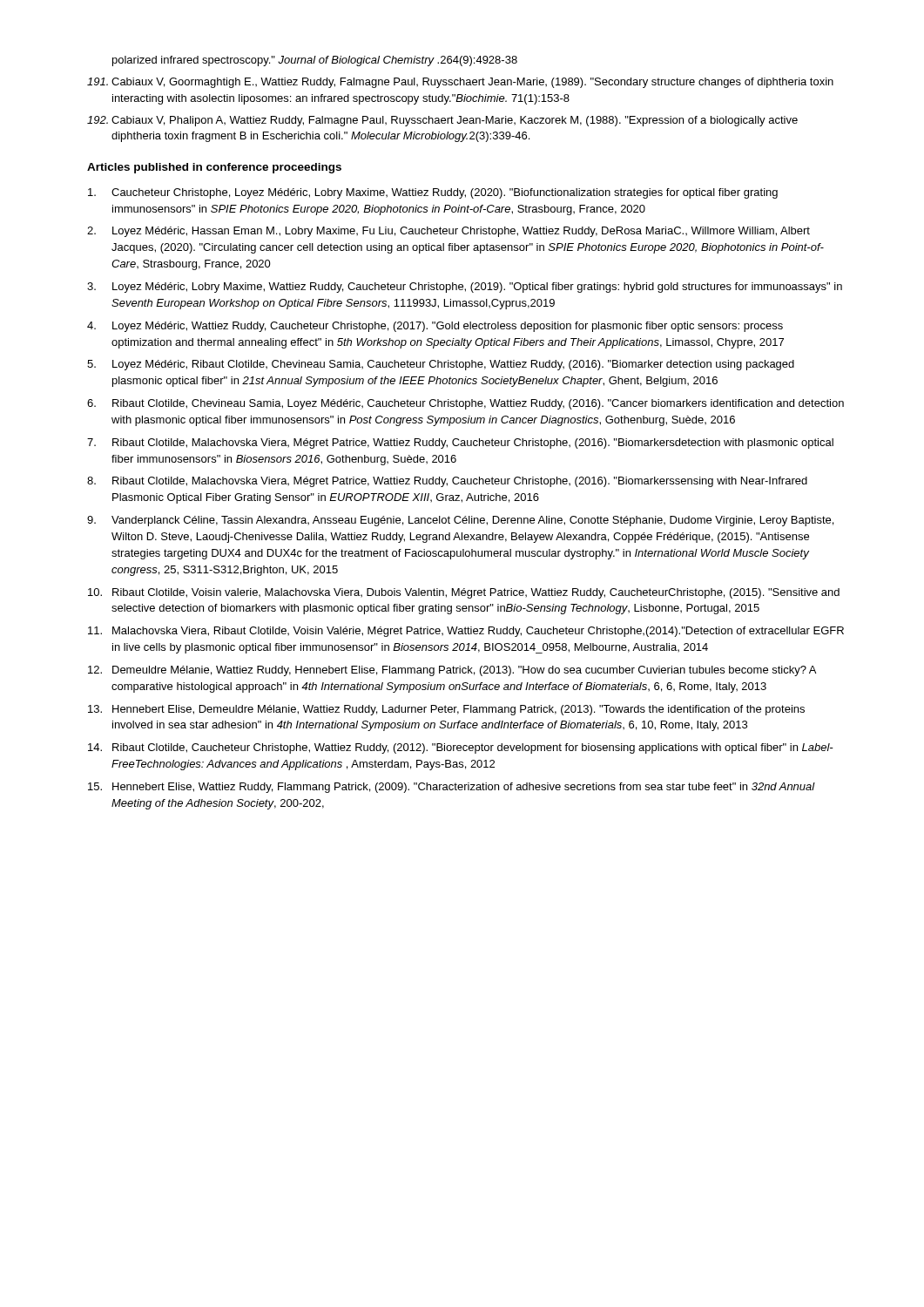Locate the block of text that opens with "8. Ribaut Clotilde, Malachovska Viera,"
This screenshot has width=924, height=1307.
point(466,490)
